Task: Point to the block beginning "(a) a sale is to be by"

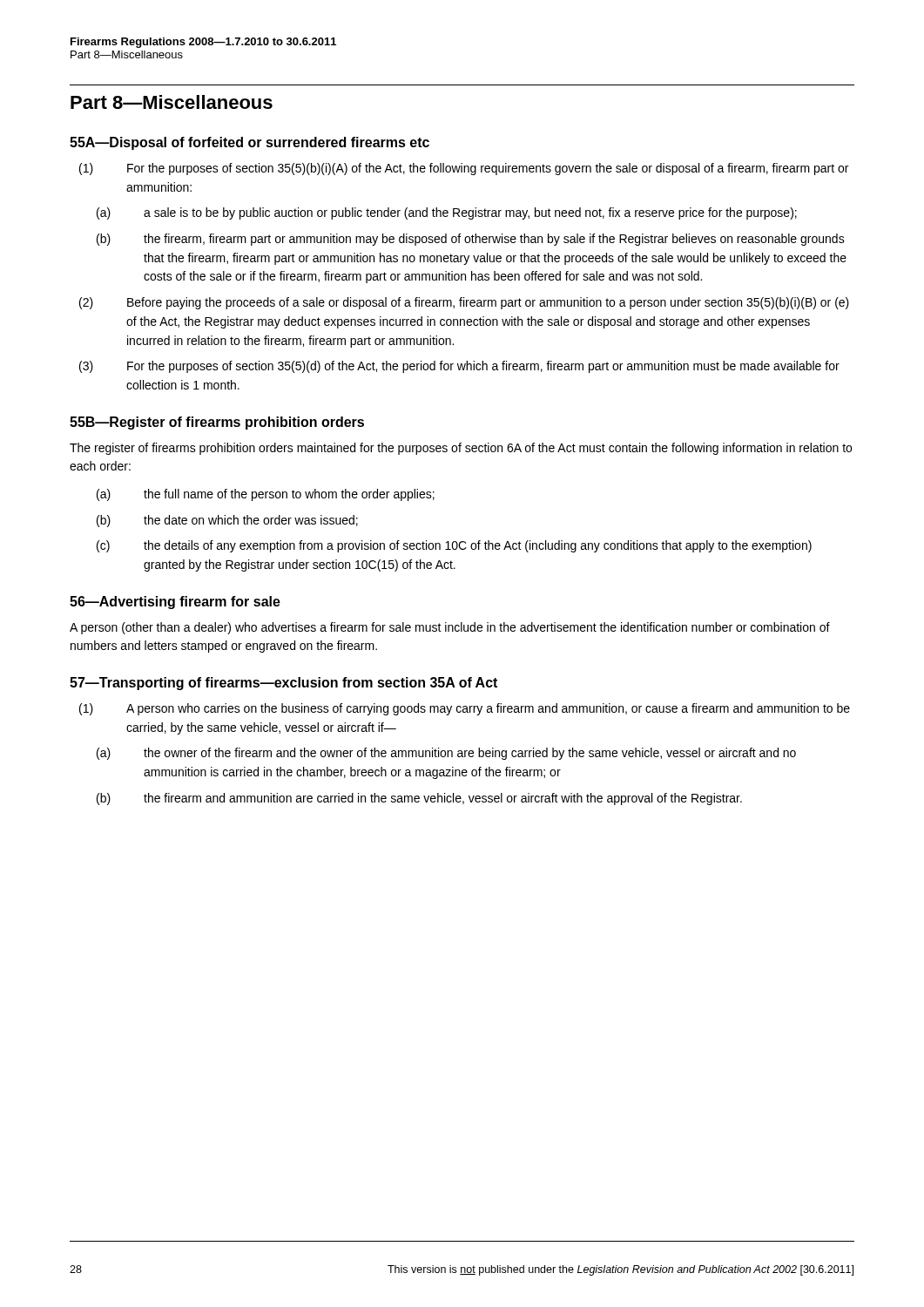Action: pos(462,214)
